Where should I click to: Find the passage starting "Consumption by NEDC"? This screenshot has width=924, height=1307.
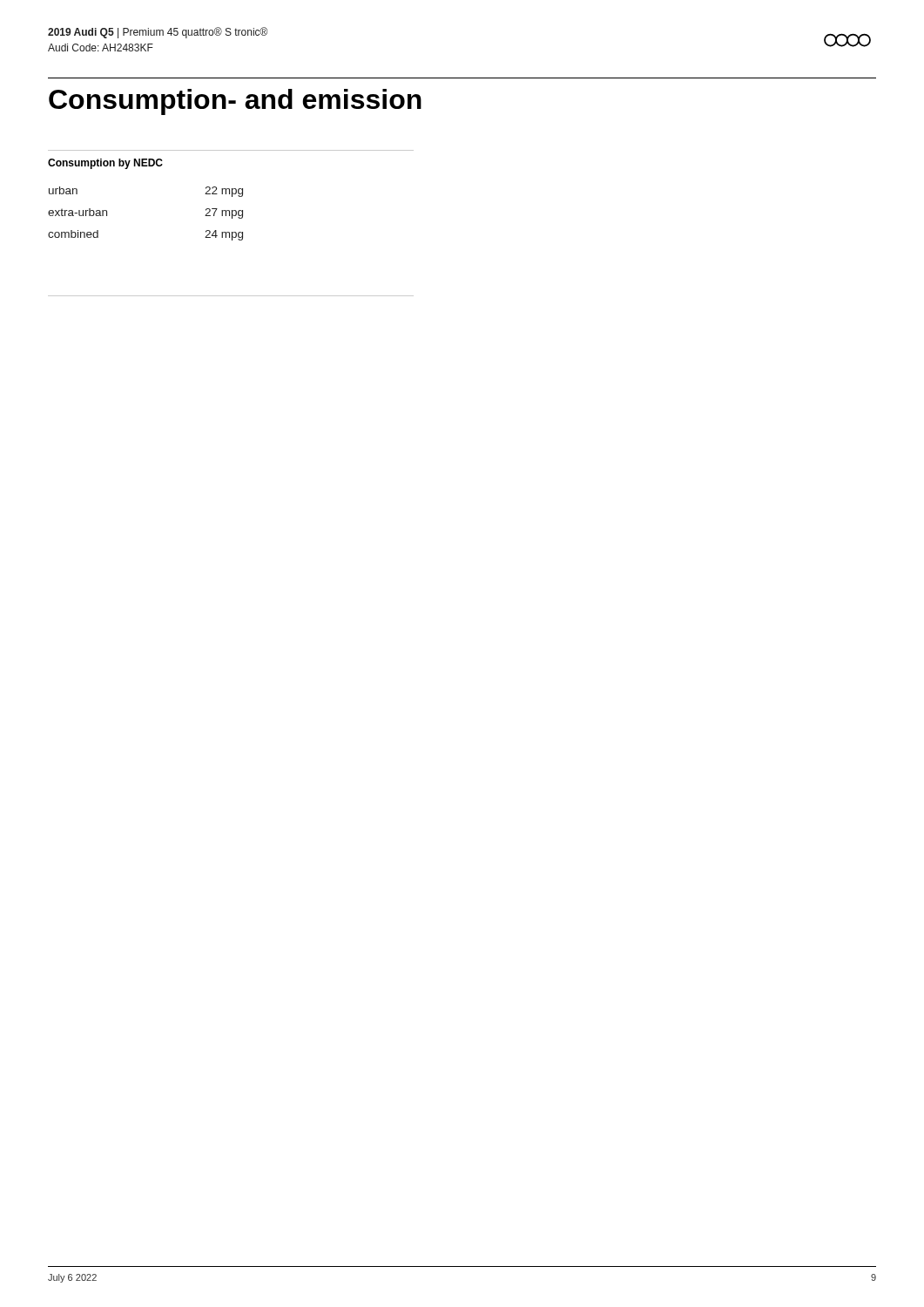[105, 163]
